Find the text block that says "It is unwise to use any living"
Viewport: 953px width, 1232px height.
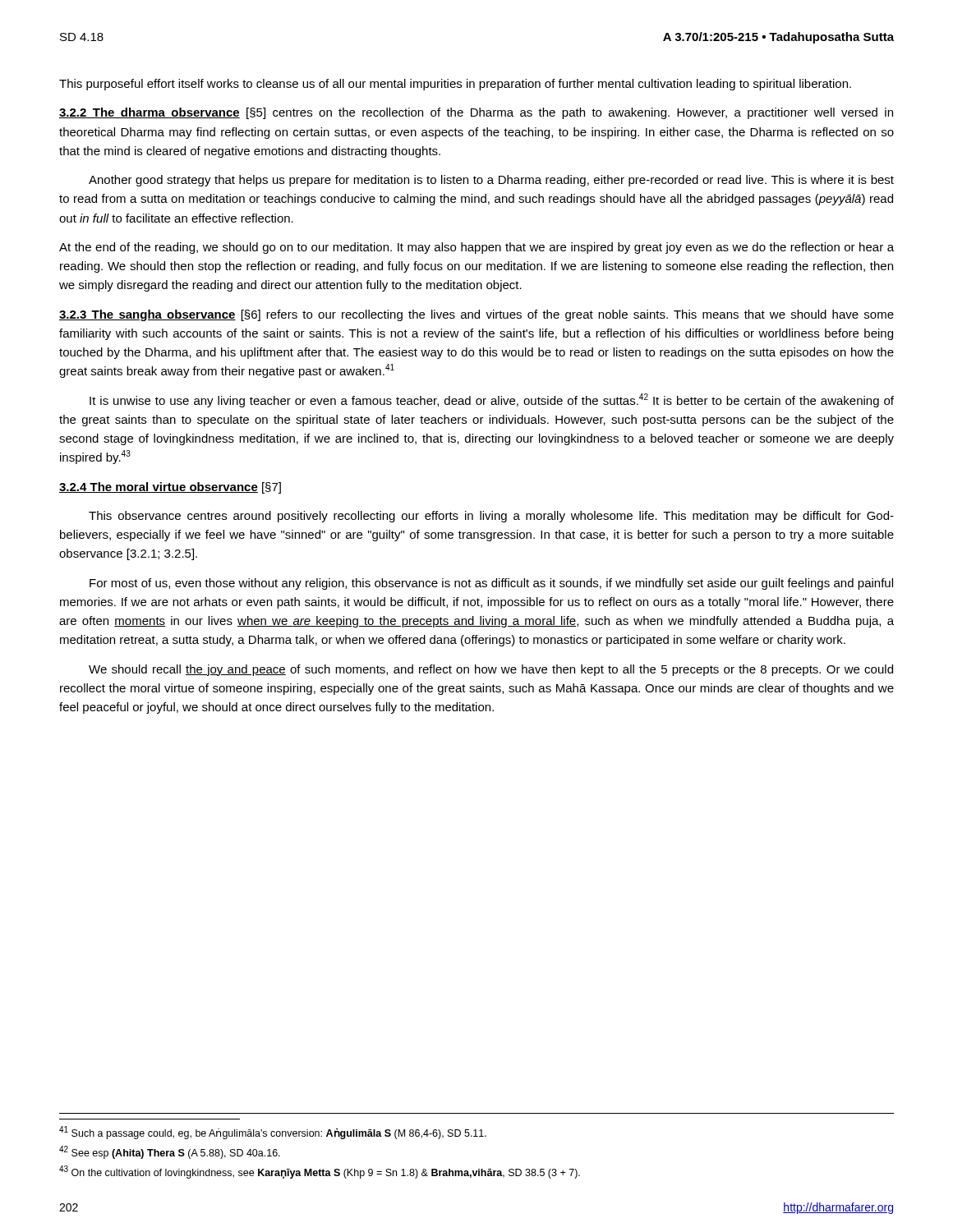click(476, 429)
